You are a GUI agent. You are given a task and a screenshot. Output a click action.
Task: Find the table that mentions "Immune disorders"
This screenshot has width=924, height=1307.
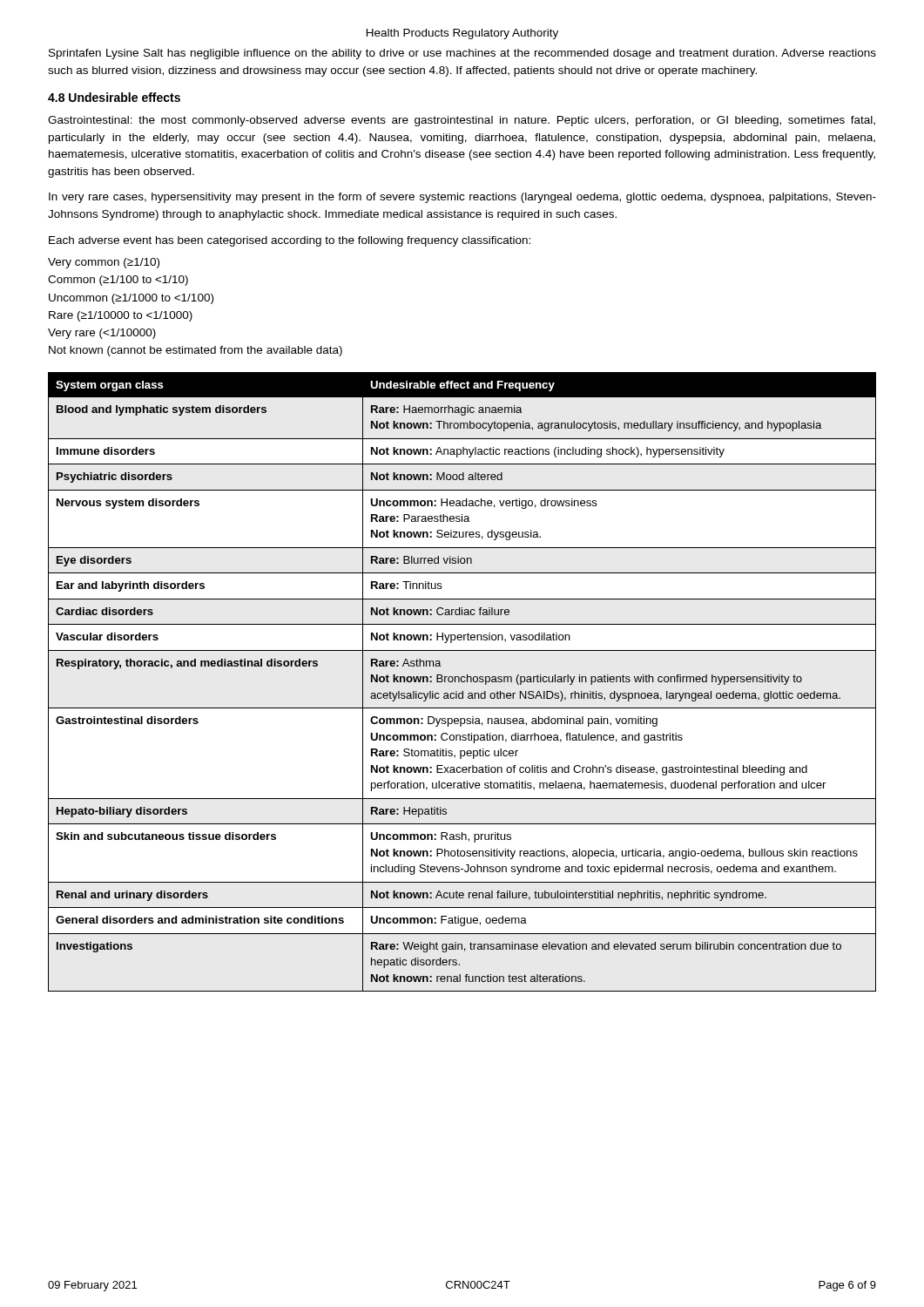(462, 682)
